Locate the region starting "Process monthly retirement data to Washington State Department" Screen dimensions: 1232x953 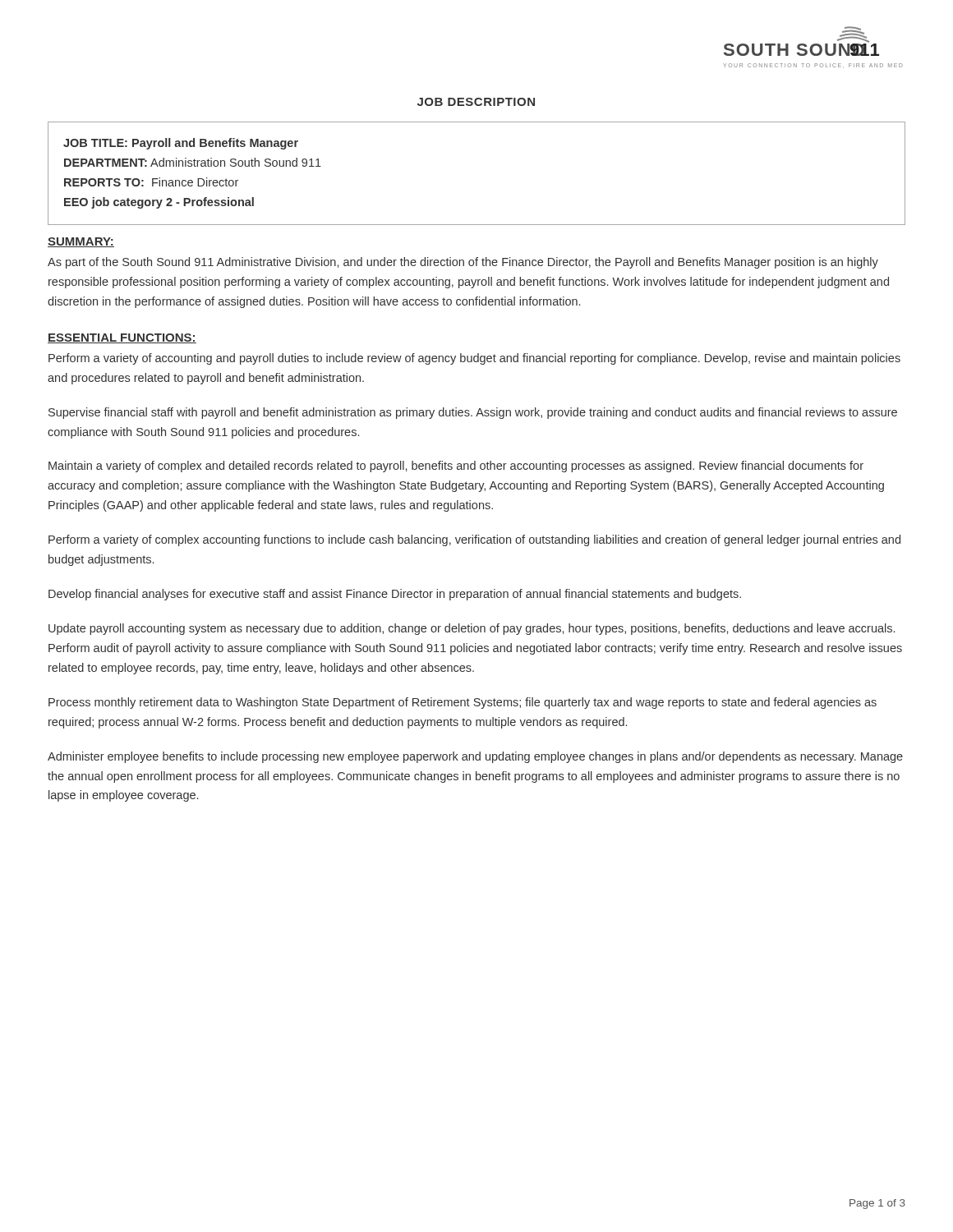pyautogui.click(x=462, y=712)
